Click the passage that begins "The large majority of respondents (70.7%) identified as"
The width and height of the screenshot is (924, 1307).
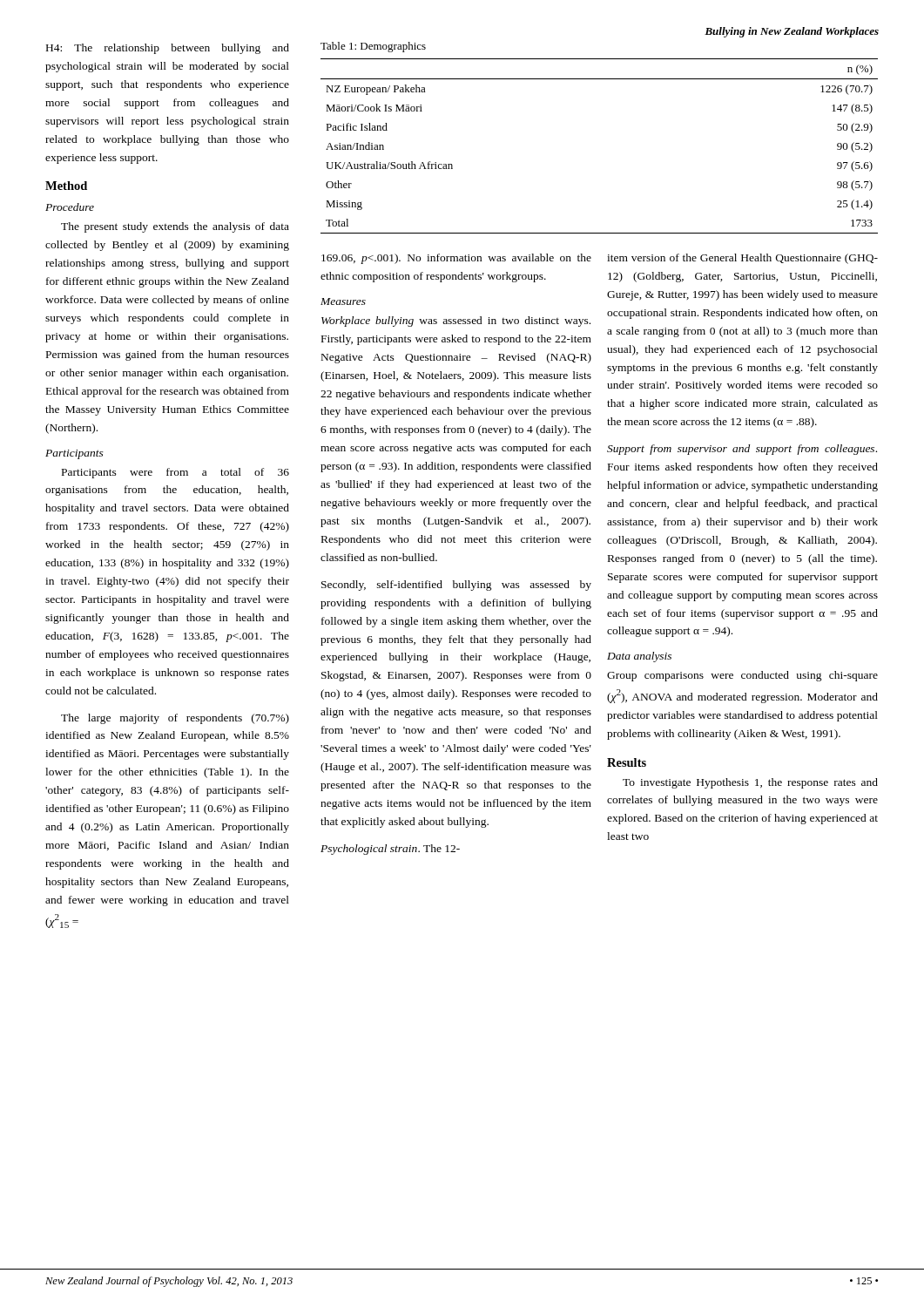tap(167, 820)
